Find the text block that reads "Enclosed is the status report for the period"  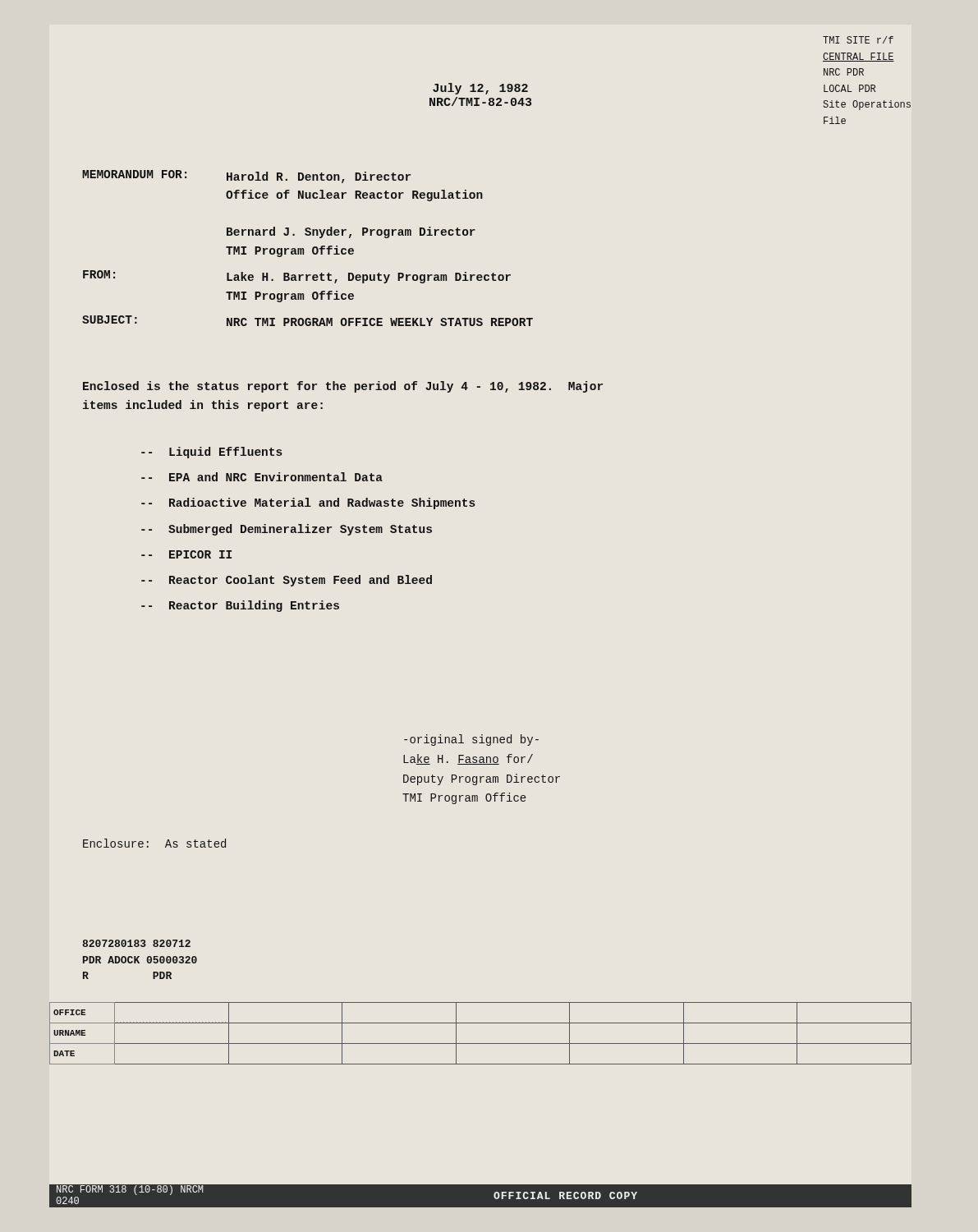[343, 396]
